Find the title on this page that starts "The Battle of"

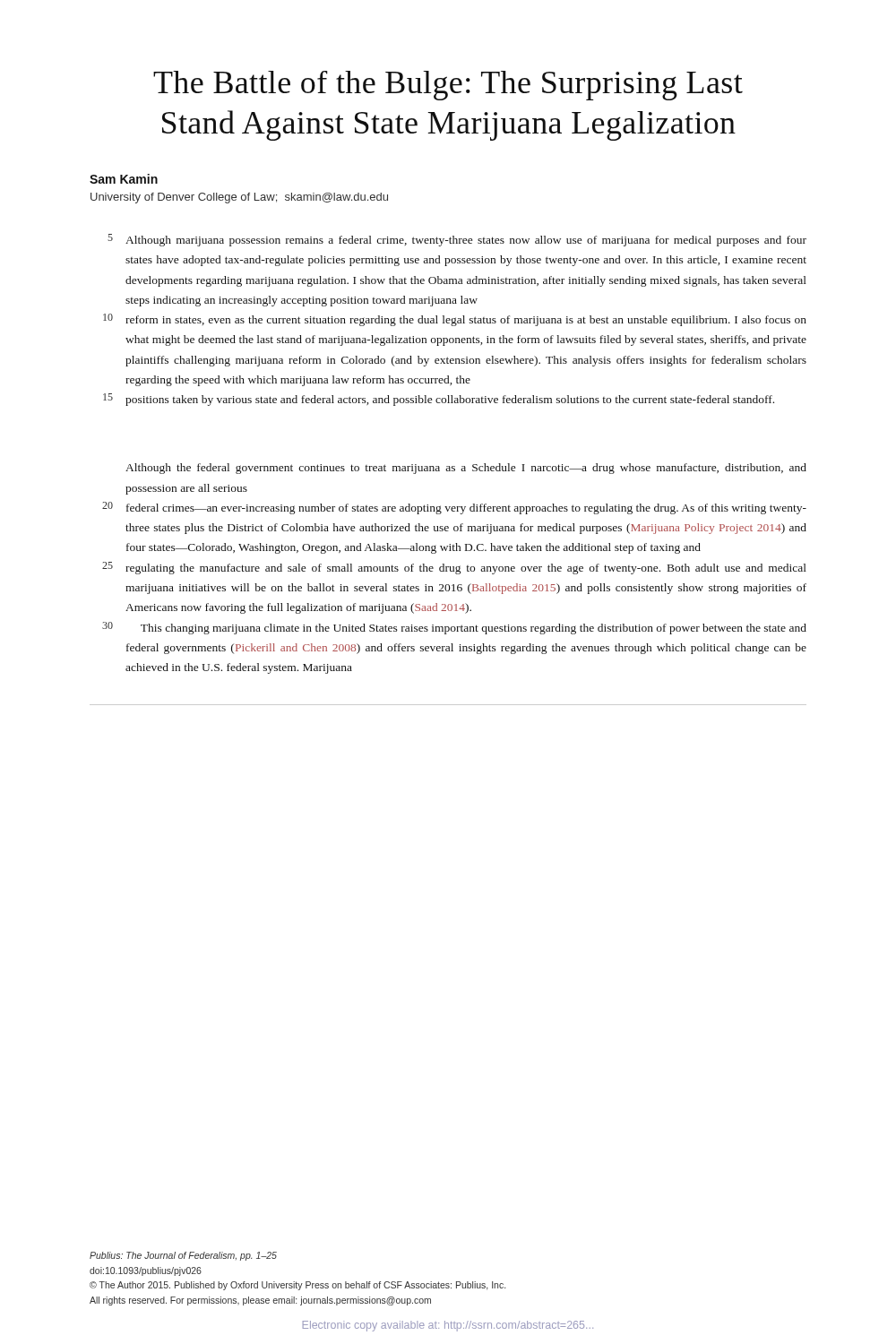coord(448,103)
